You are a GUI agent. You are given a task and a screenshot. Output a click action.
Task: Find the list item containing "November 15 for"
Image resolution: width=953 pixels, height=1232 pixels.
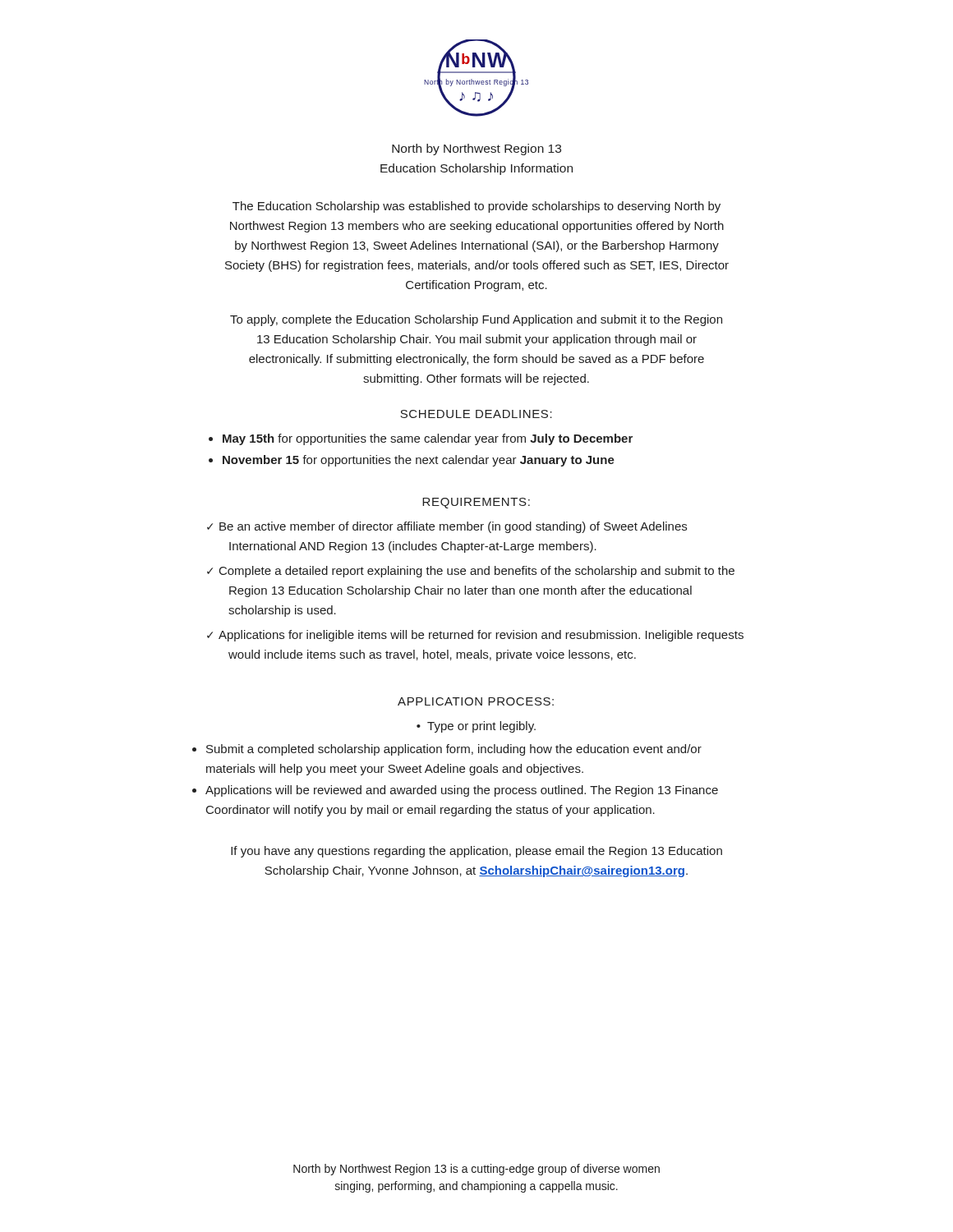418,460
